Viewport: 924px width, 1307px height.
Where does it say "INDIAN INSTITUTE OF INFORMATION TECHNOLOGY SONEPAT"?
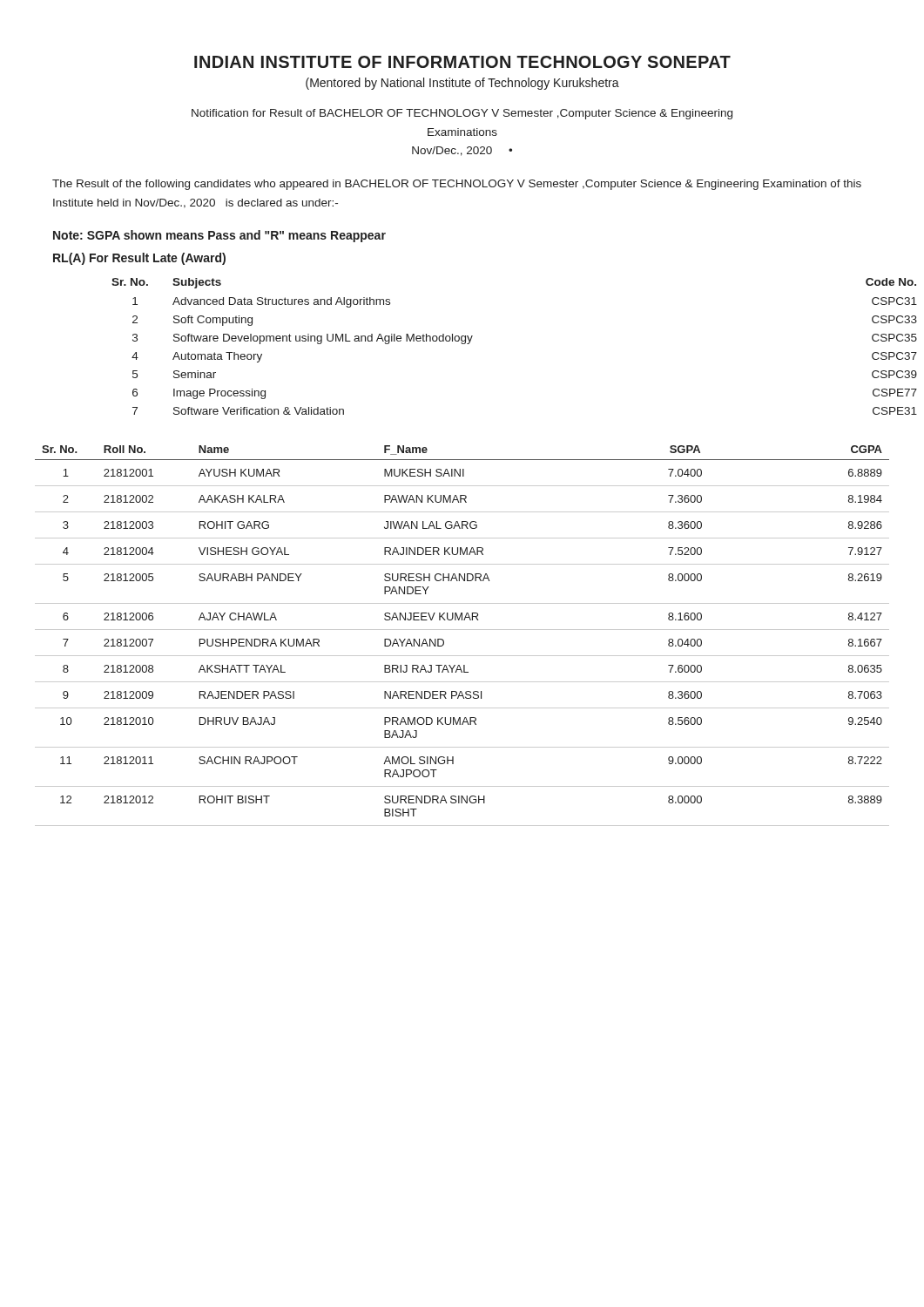[x=462, y=62]
